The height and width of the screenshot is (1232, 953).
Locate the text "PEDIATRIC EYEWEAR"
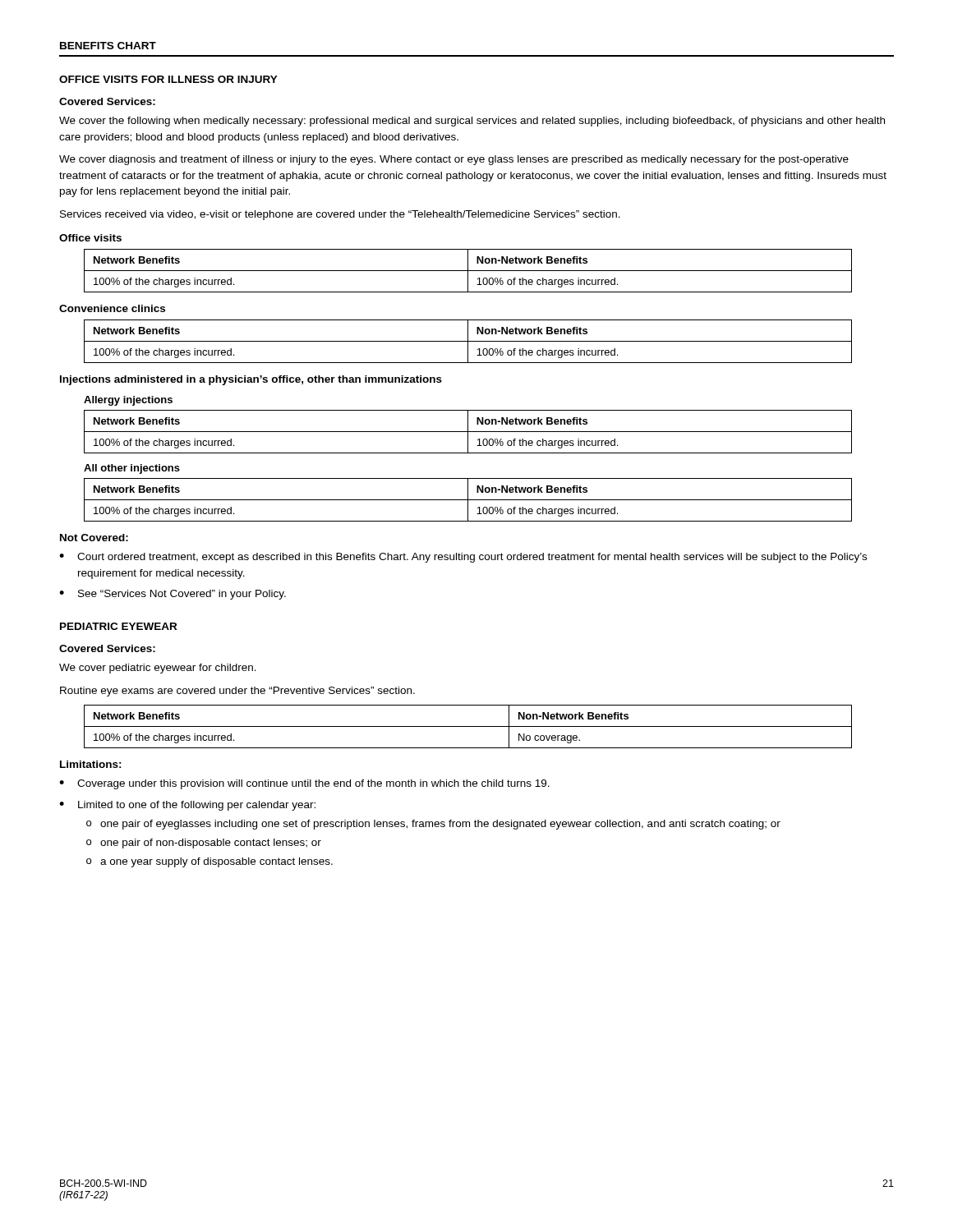(x=118, y=626)
